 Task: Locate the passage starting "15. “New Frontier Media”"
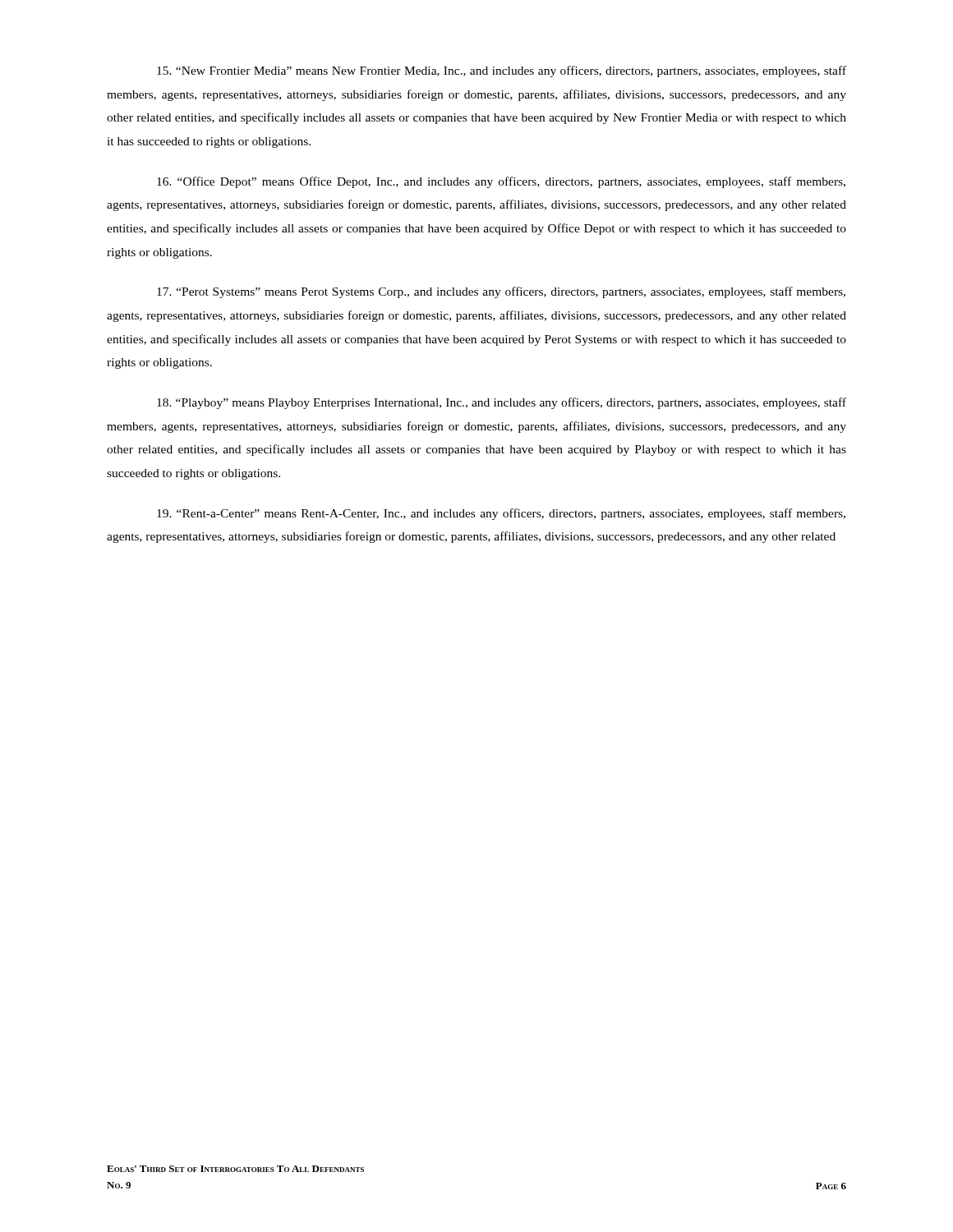coord(476,106)
